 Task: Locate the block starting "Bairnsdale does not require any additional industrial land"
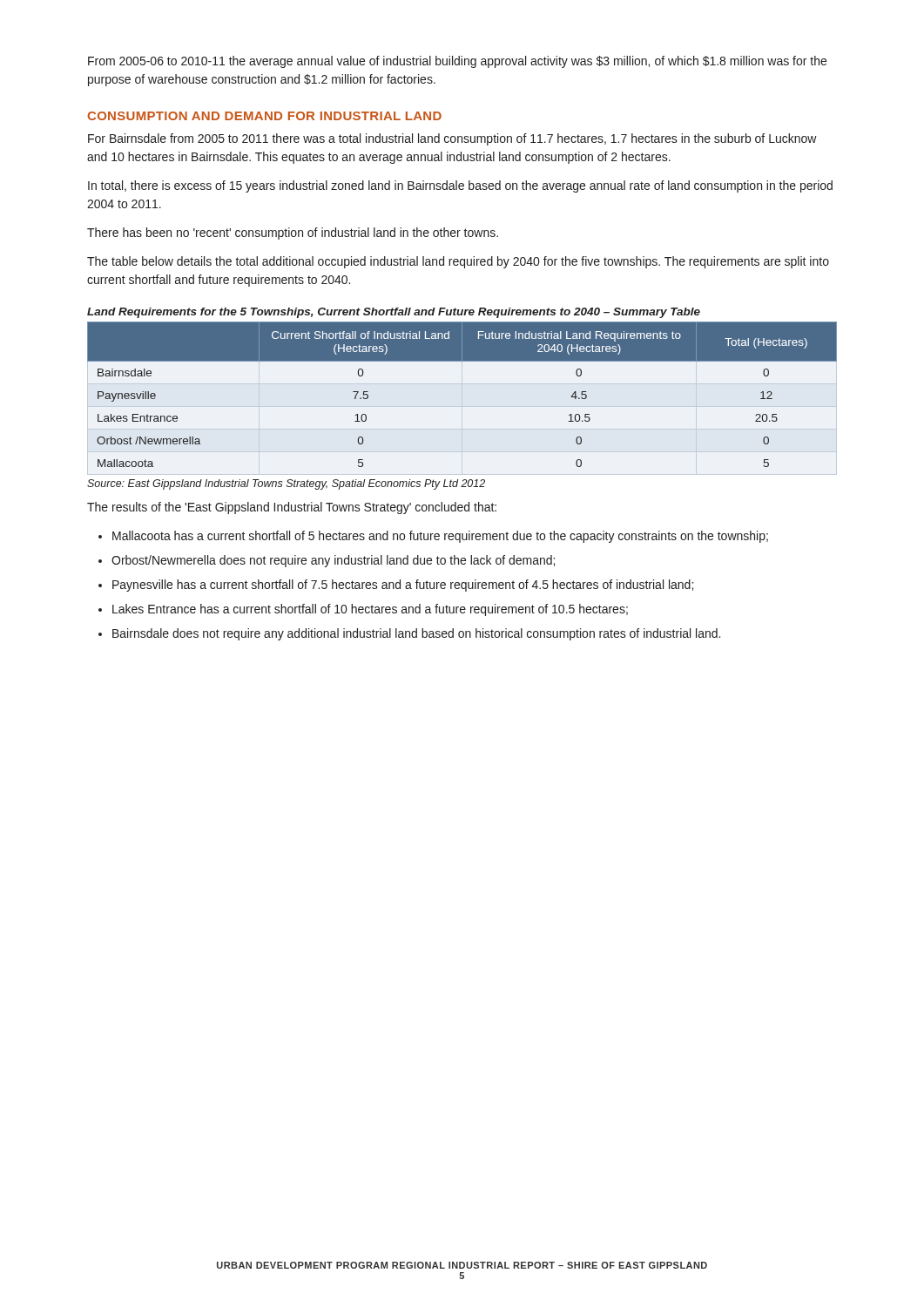(416, 633)
